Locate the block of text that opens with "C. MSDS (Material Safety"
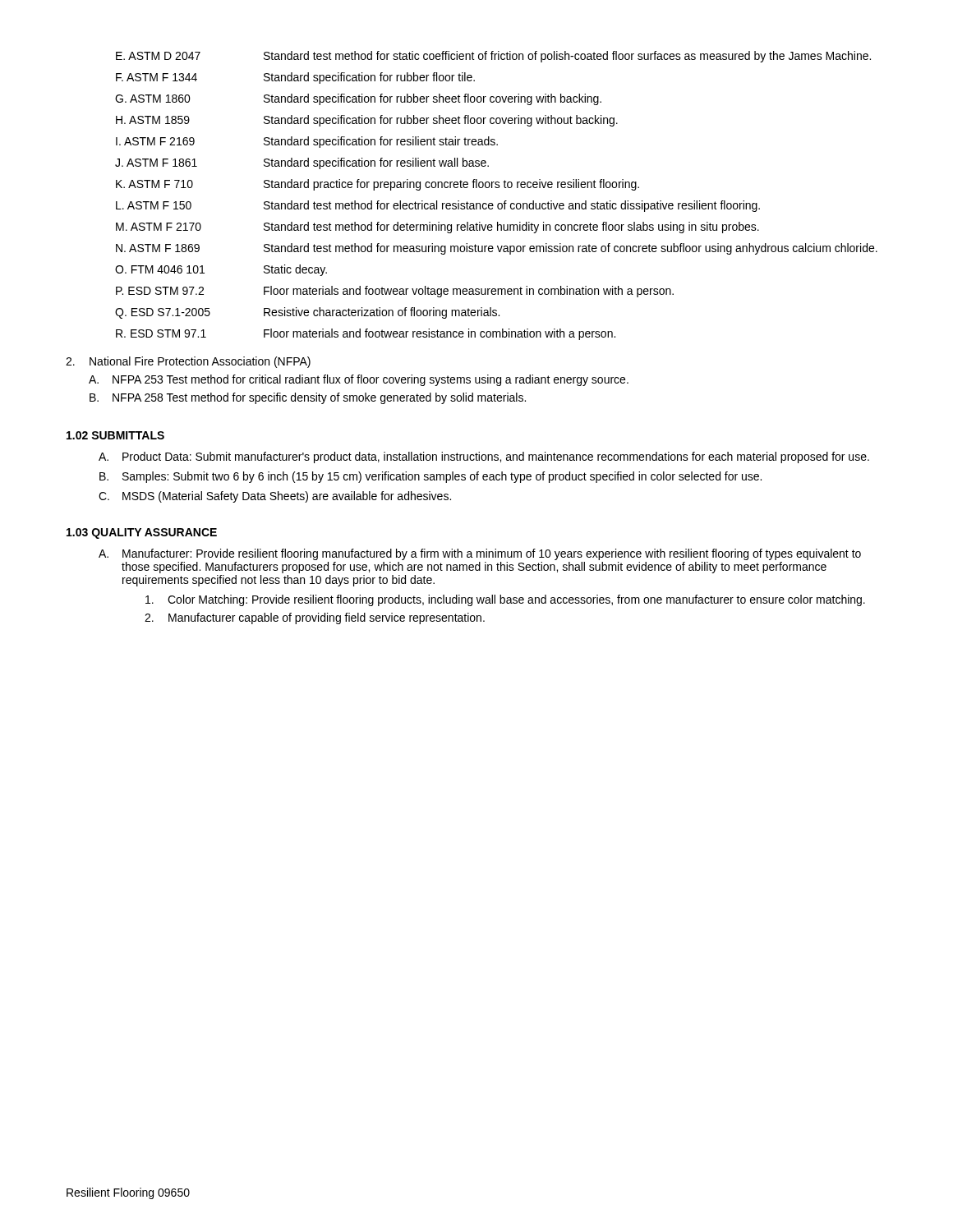The height and width of the screenshot is (1232, 953). tap(275, 497)
